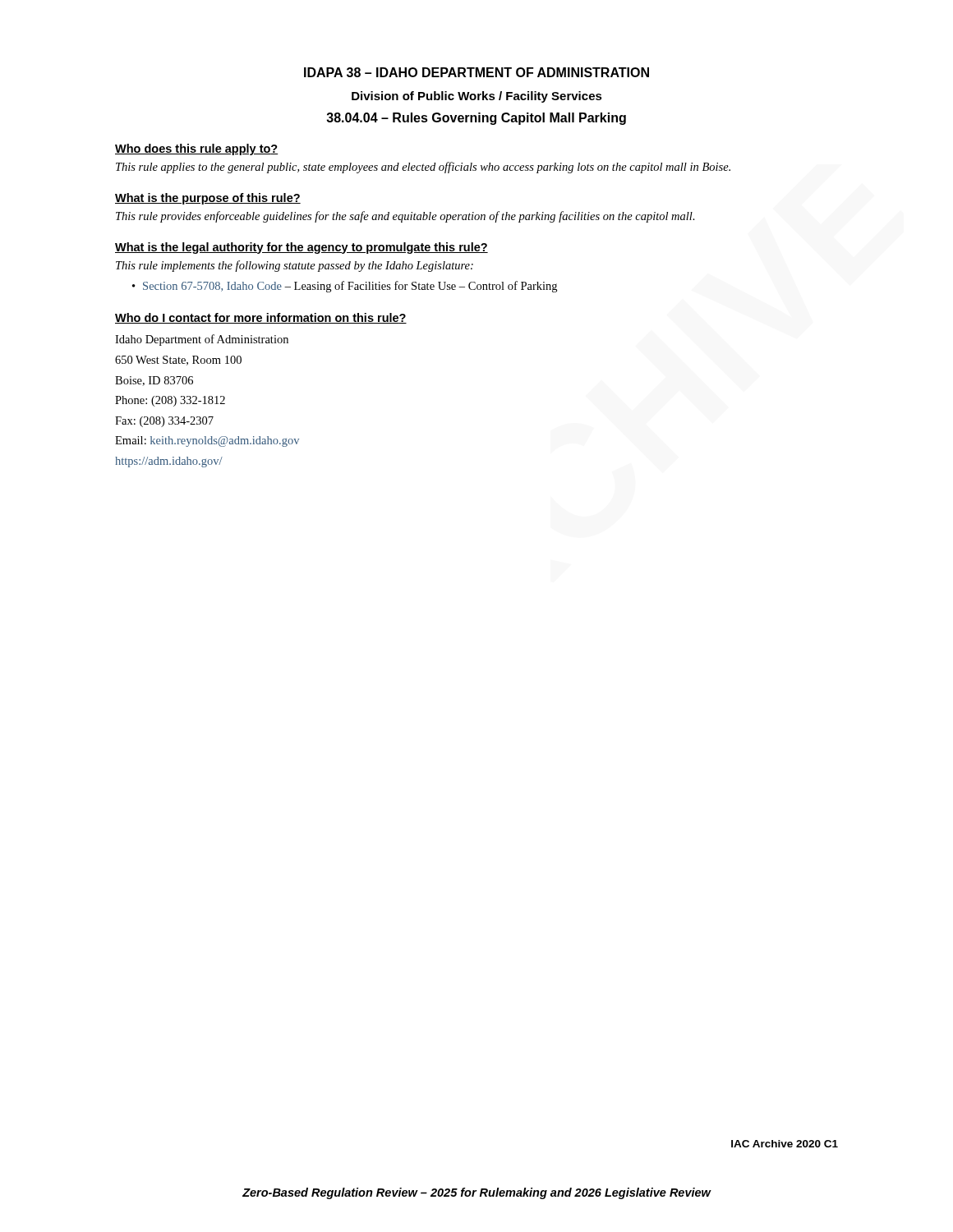This screenshot has height=1232, width=953.
Task: Locate the block starting "38.04.04 – Rules"
Action: click(476, 118)
